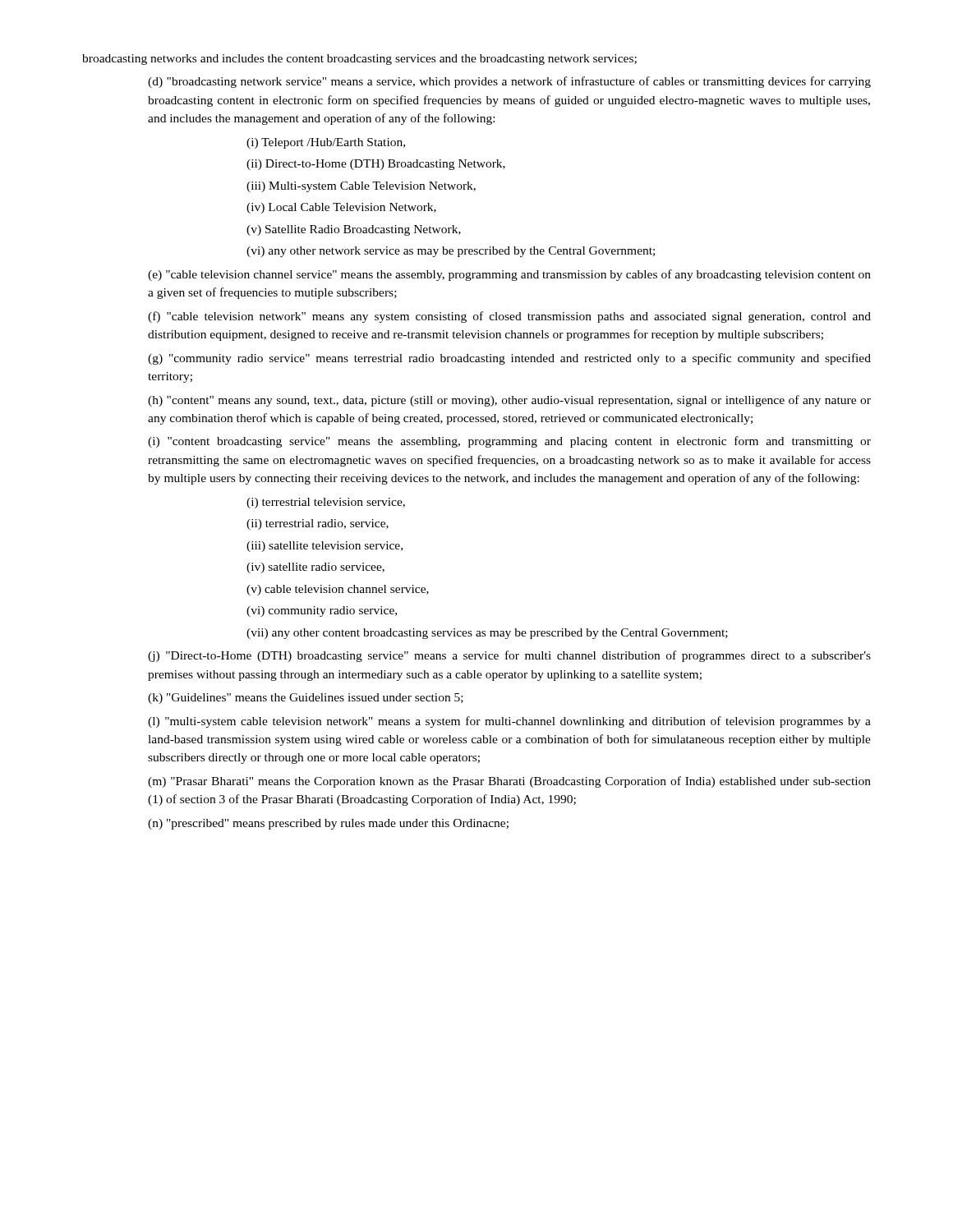Locate the block of text that opens with "(l) "multi-system cable television"
Screen dimensions: 1232x953
coord(509,739)
